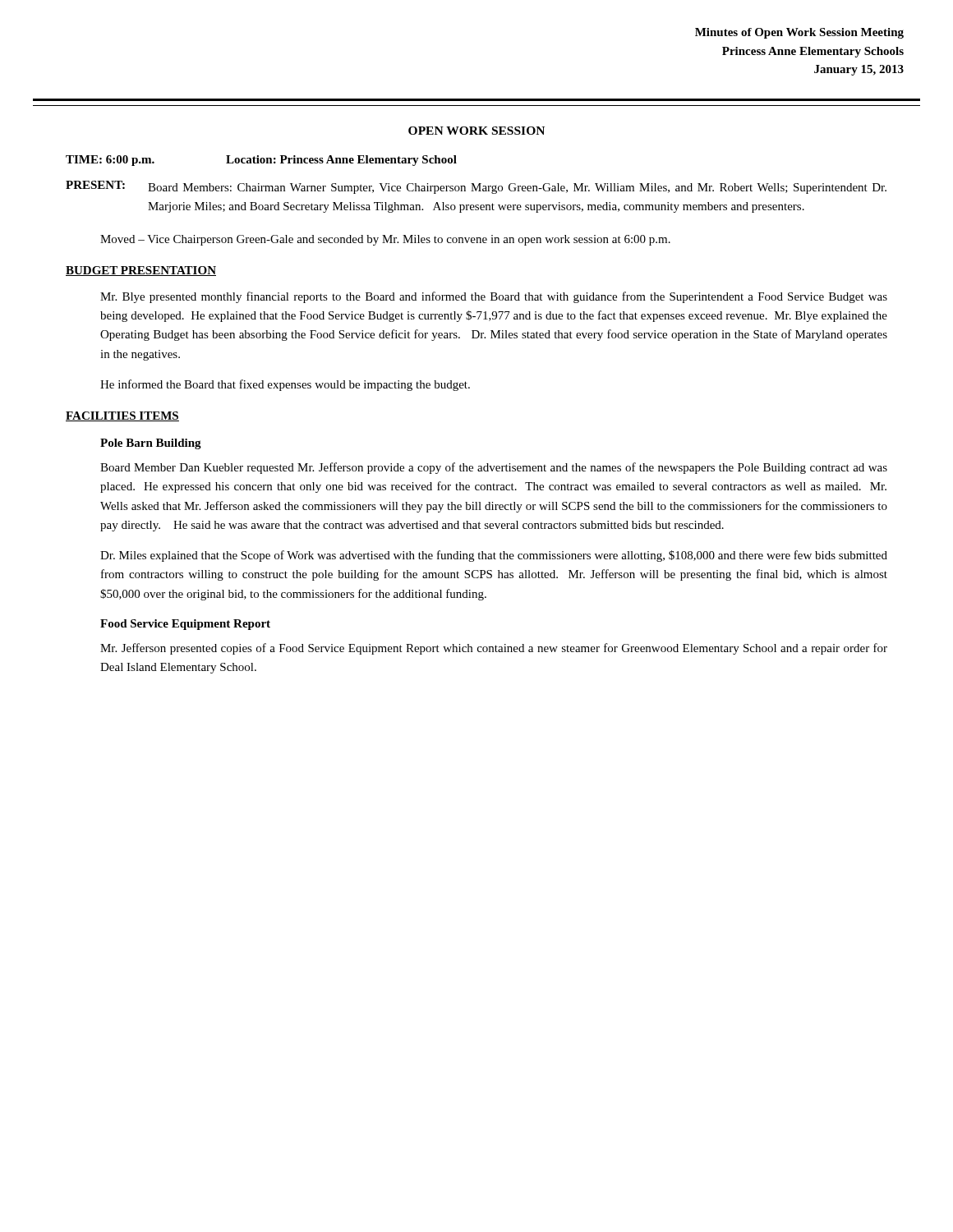Where is the passage that starts "TIME: 6:00 p.m. Location: Princess Anne Elementary"?
The height and width of the screenshot is (1232, 953).
pyautogui.click(x=261, y=160)
